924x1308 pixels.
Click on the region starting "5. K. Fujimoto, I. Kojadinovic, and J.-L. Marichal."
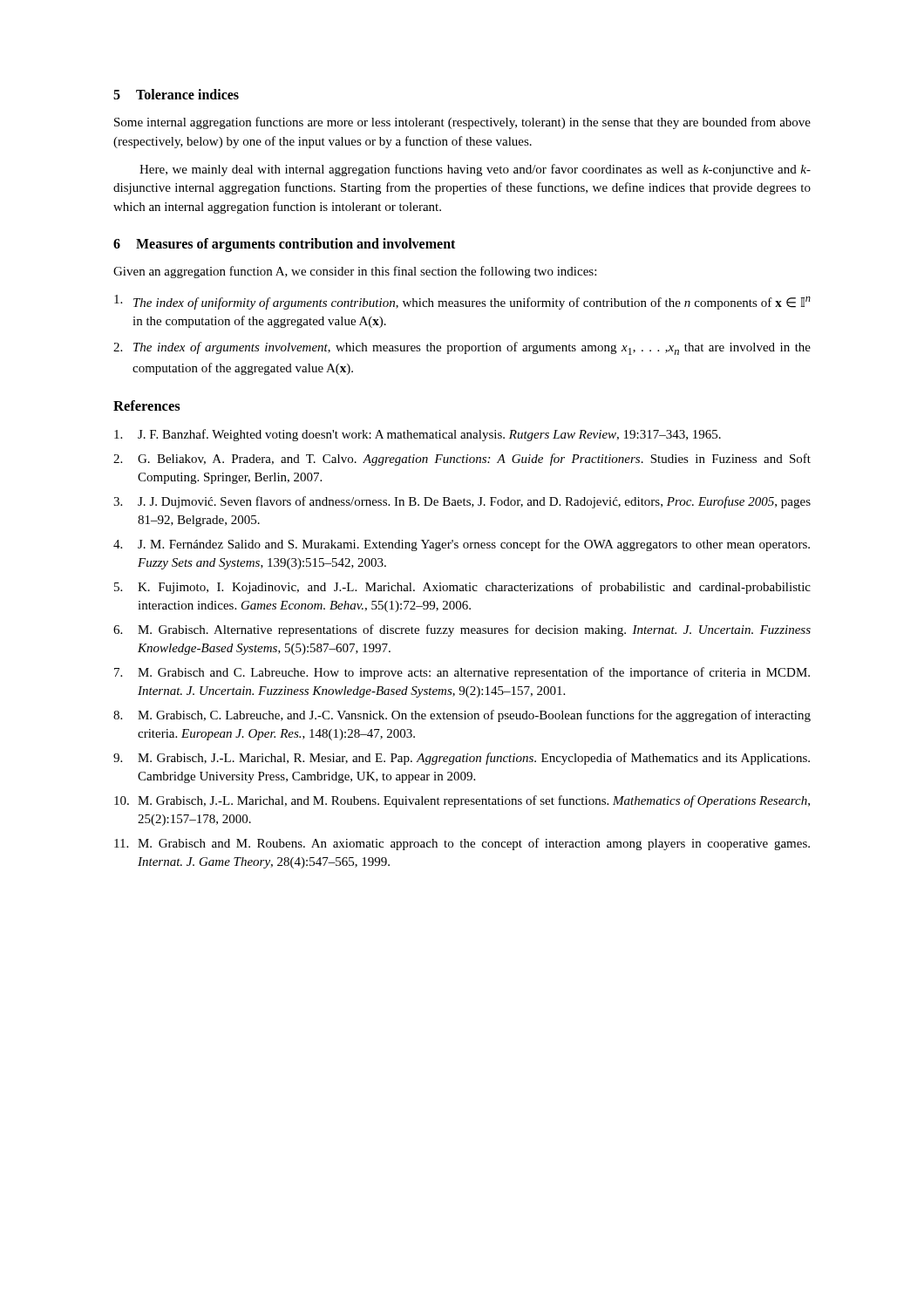(462, 596)
